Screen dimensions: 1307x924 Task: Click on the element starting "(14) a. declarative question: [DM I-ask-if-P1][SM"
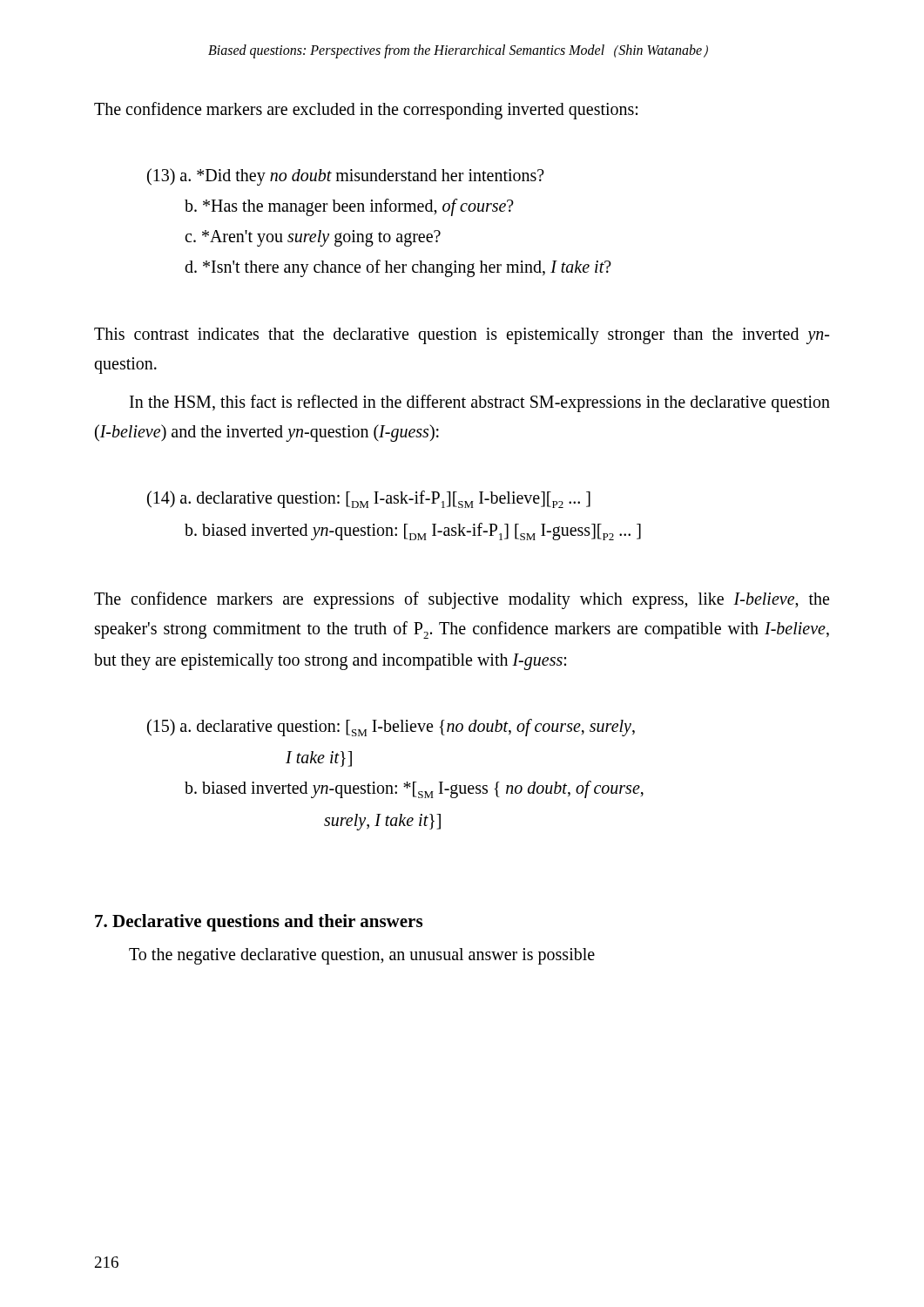point(369,499)
